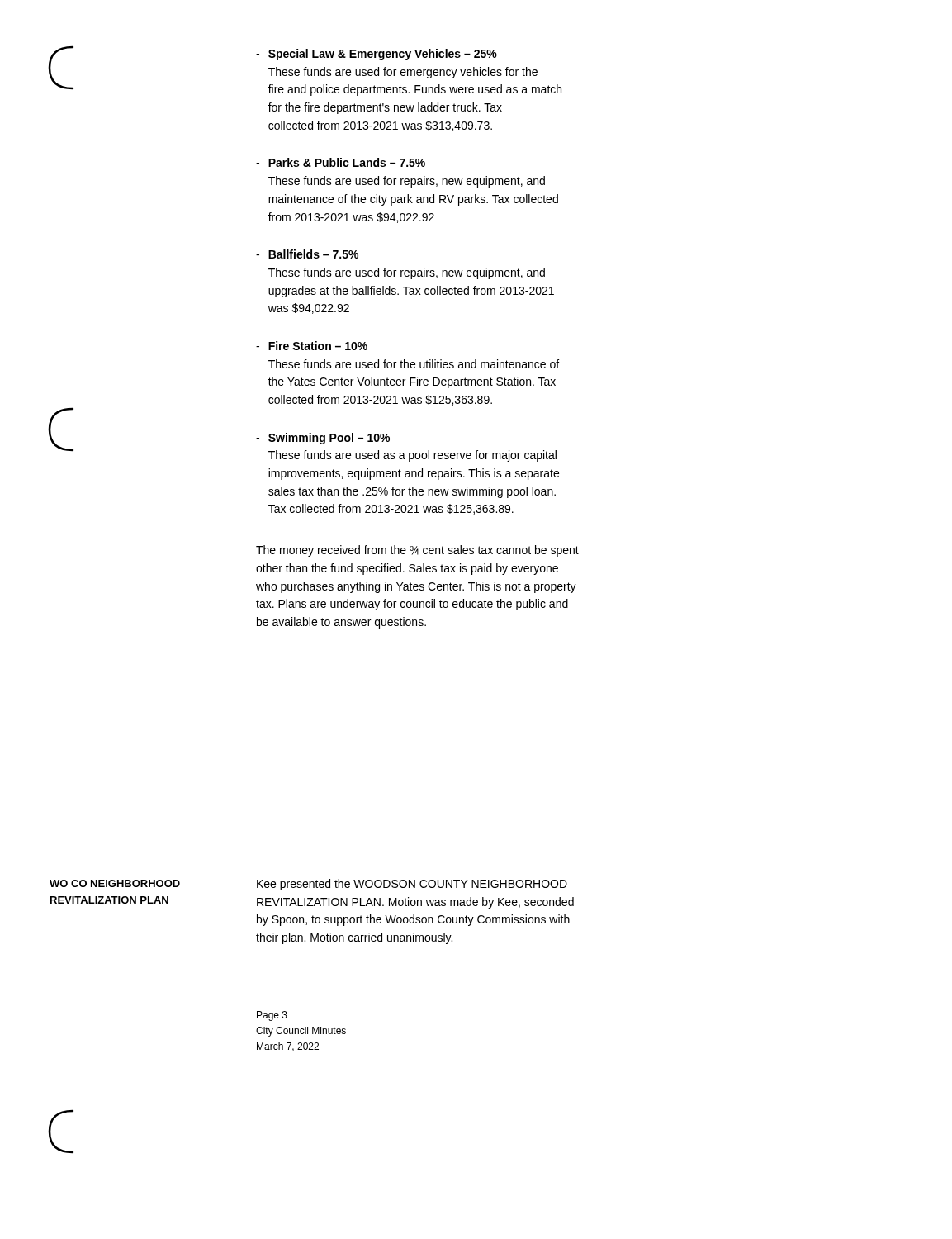Locate the list item containing "- Swimming Pool – 10%"

(x=570, y=474)
